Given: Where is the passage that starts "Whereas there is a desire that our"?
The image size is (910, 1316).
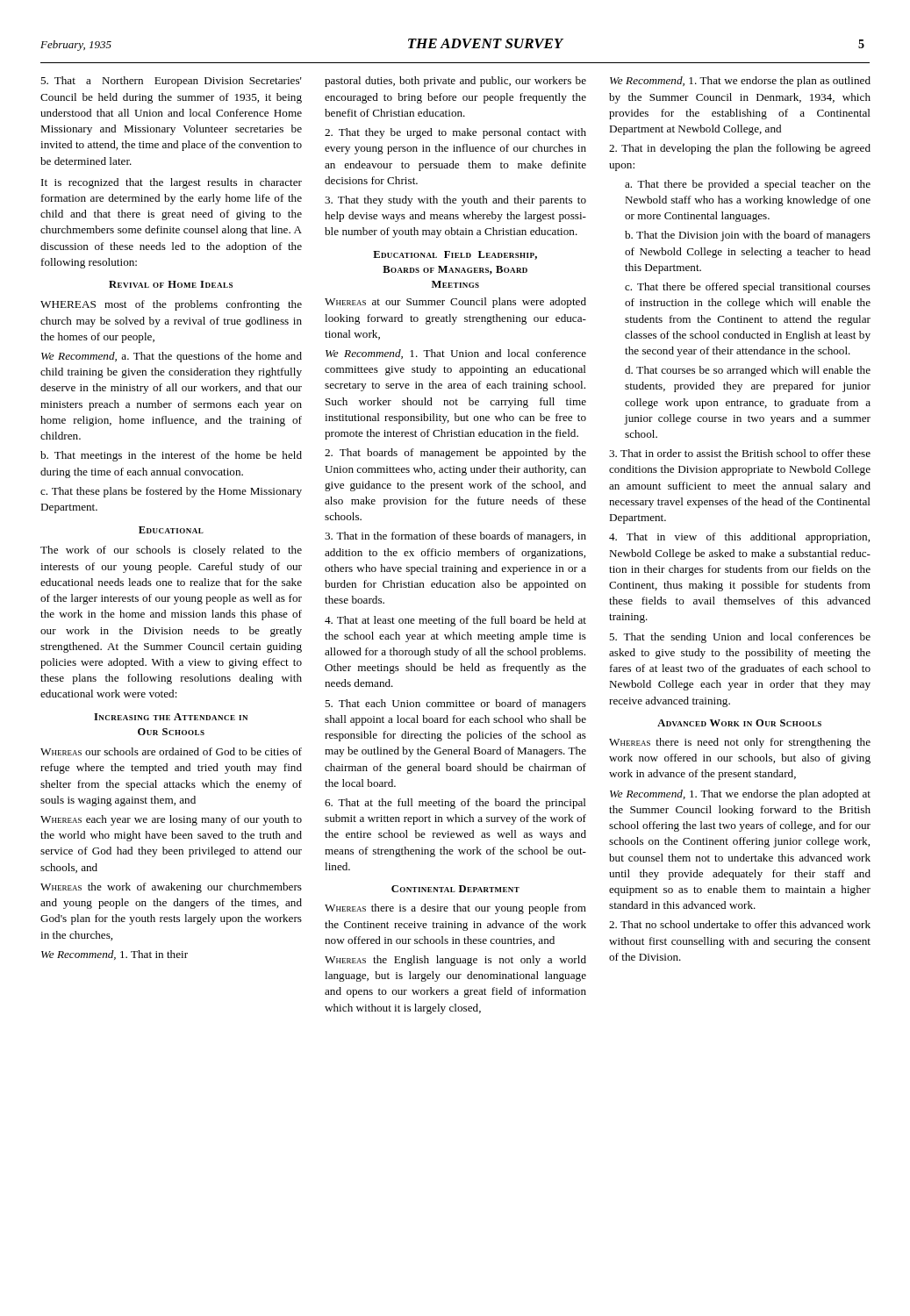Looking at the screenshot, I should coord(455,958).
